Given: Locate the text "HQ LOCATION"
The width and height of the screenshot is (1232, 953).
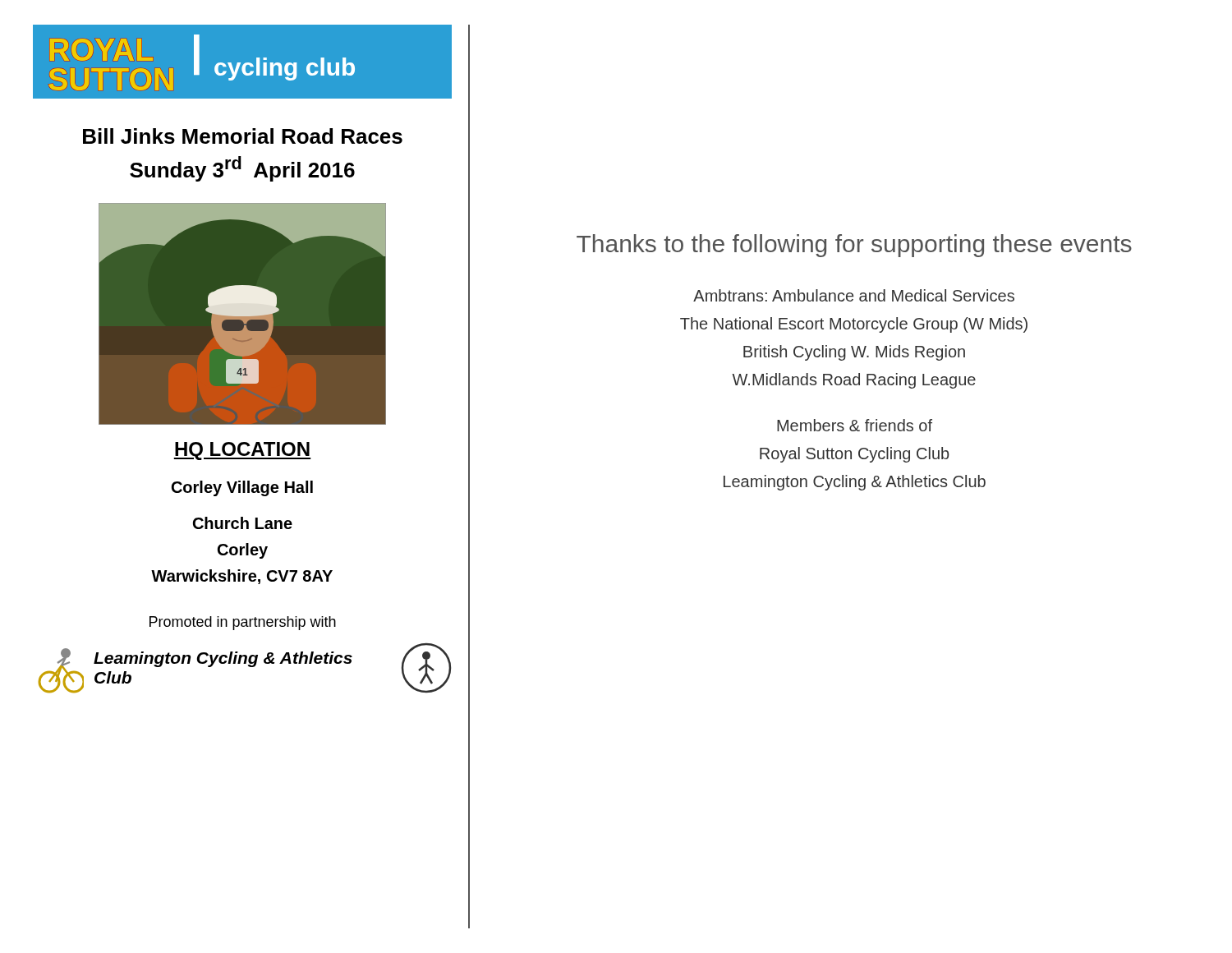Looking at the screenshot, I should 242,449.
